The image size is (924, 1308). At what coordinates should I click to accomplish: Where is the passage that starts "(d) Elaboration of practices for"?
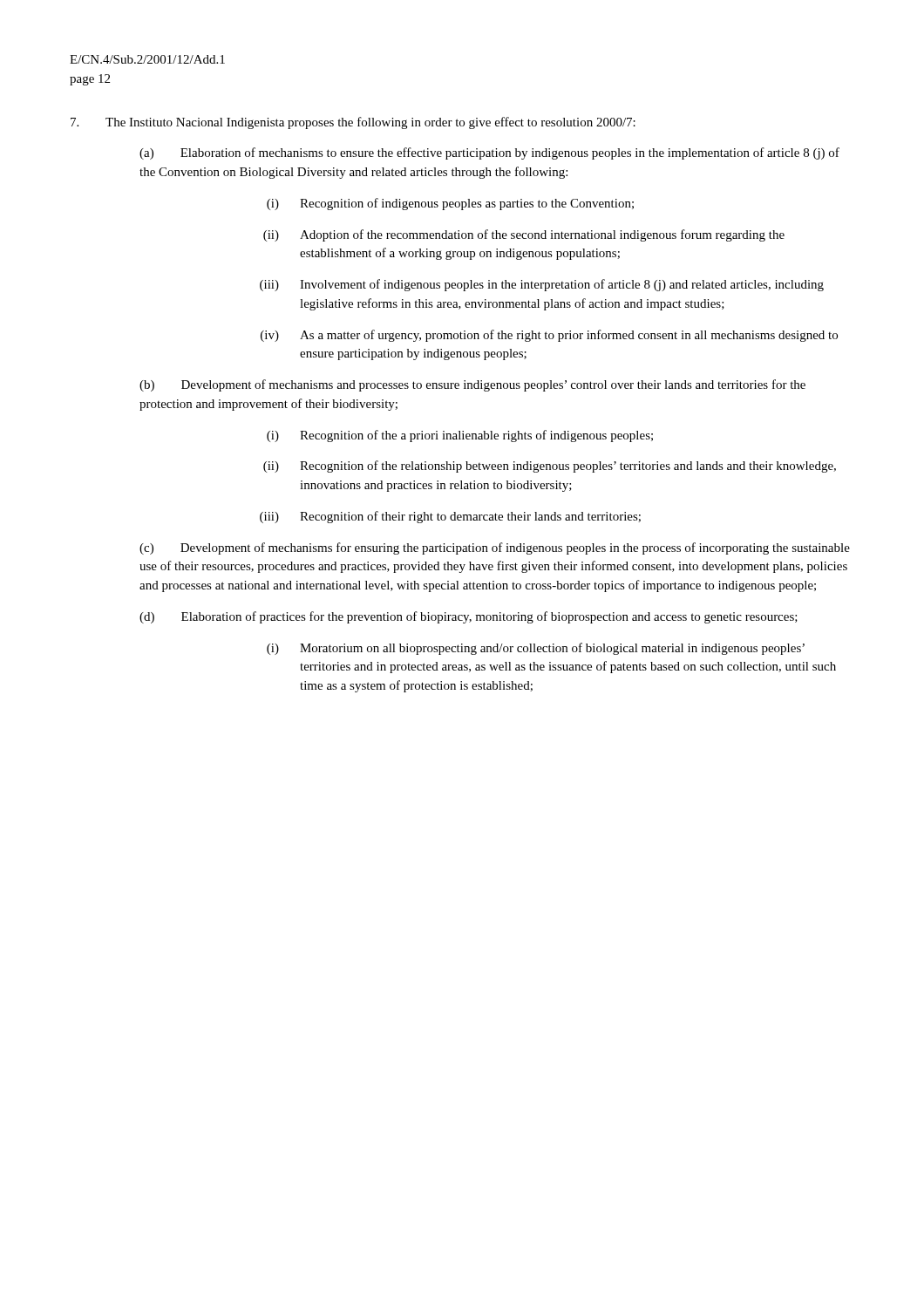(x=469, y=616)
